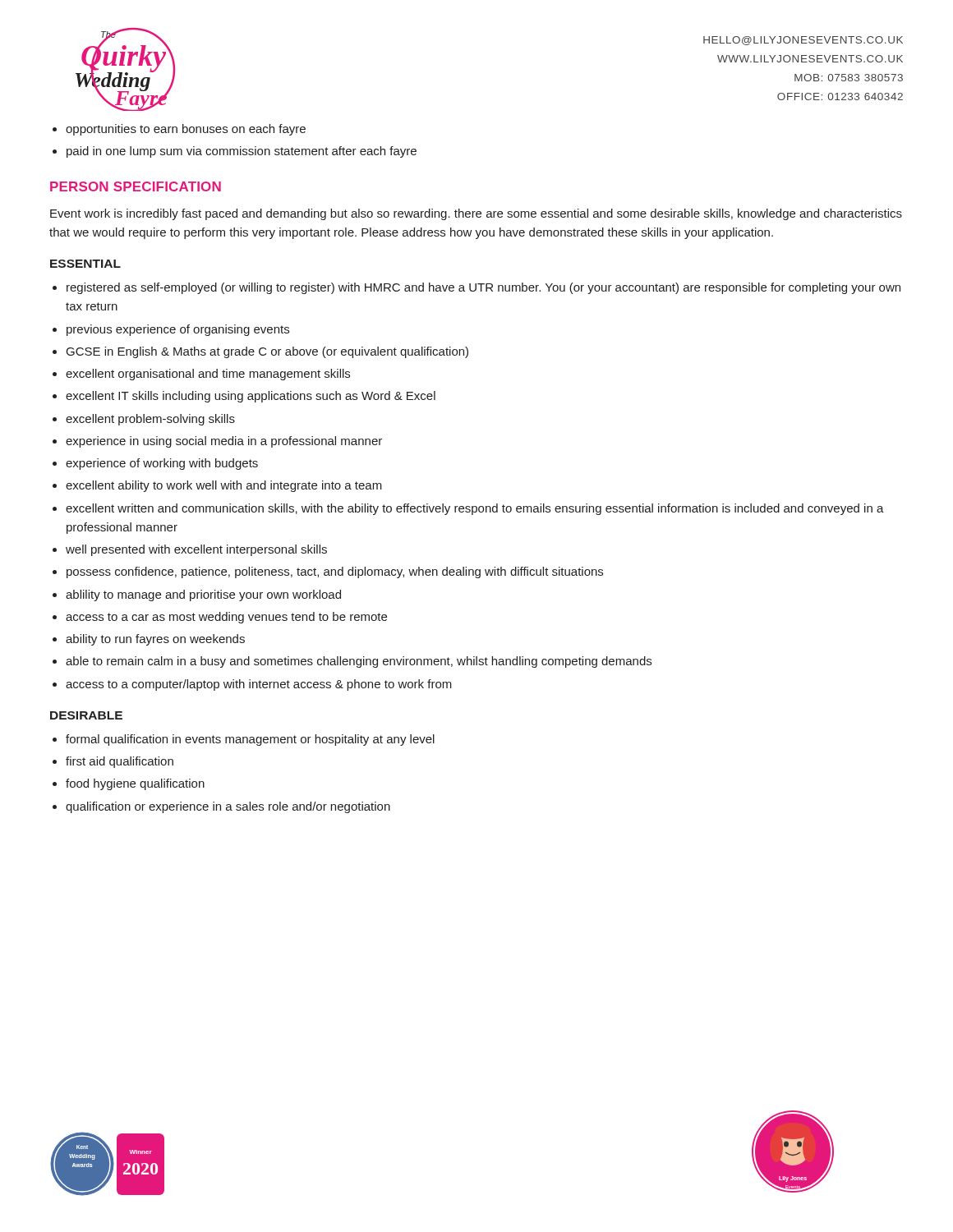Find the list item that says "previous experience of organising events"
This screenshot has width=953, height=1232.
(178, 329)
